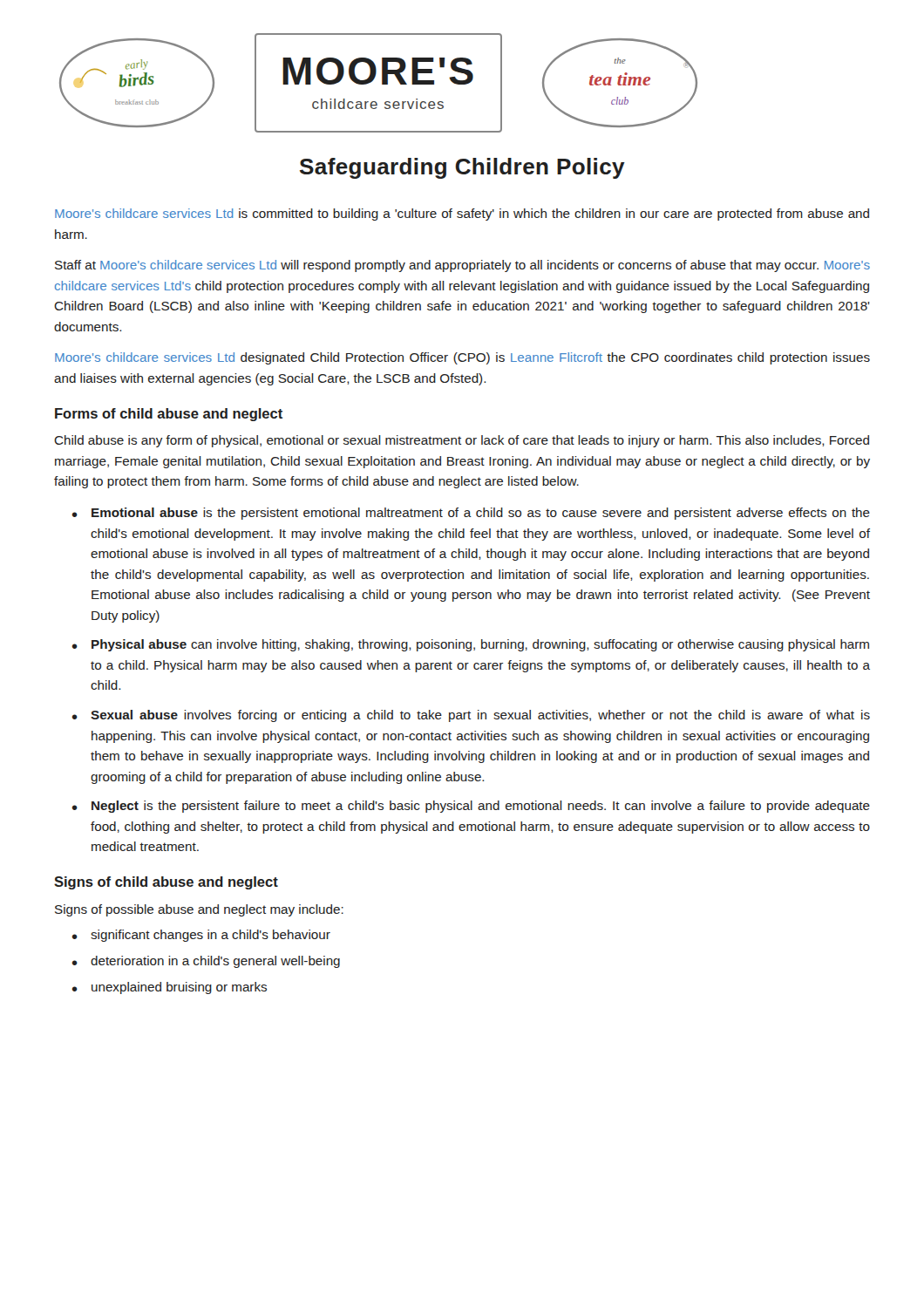Locate the block of text that opens with "• Physical abuse"
Viewport: 924px width, 1308px height.
pos(471,665)
